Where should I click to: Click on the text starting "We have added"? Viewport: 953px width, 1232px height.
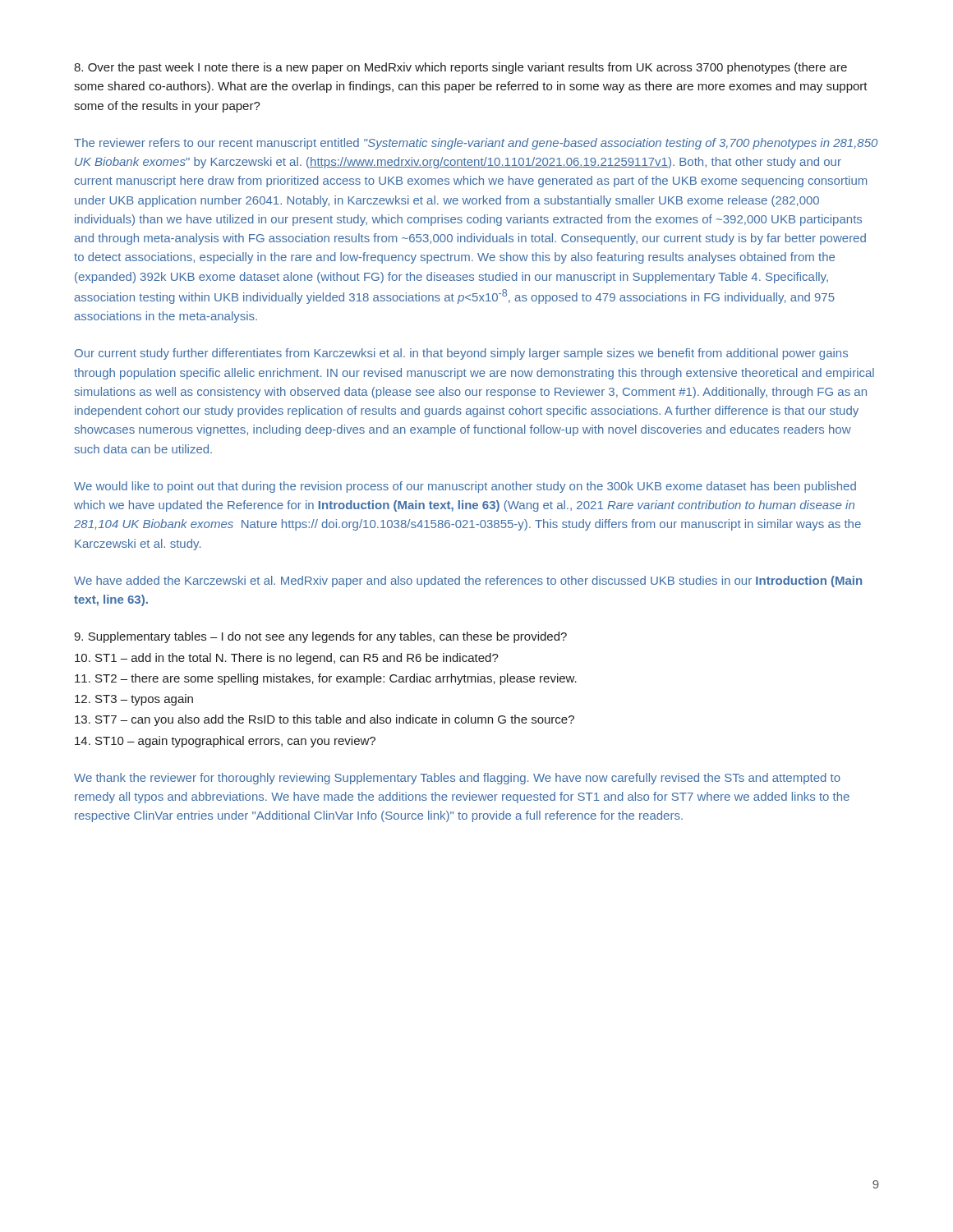[x=468, y=590]
